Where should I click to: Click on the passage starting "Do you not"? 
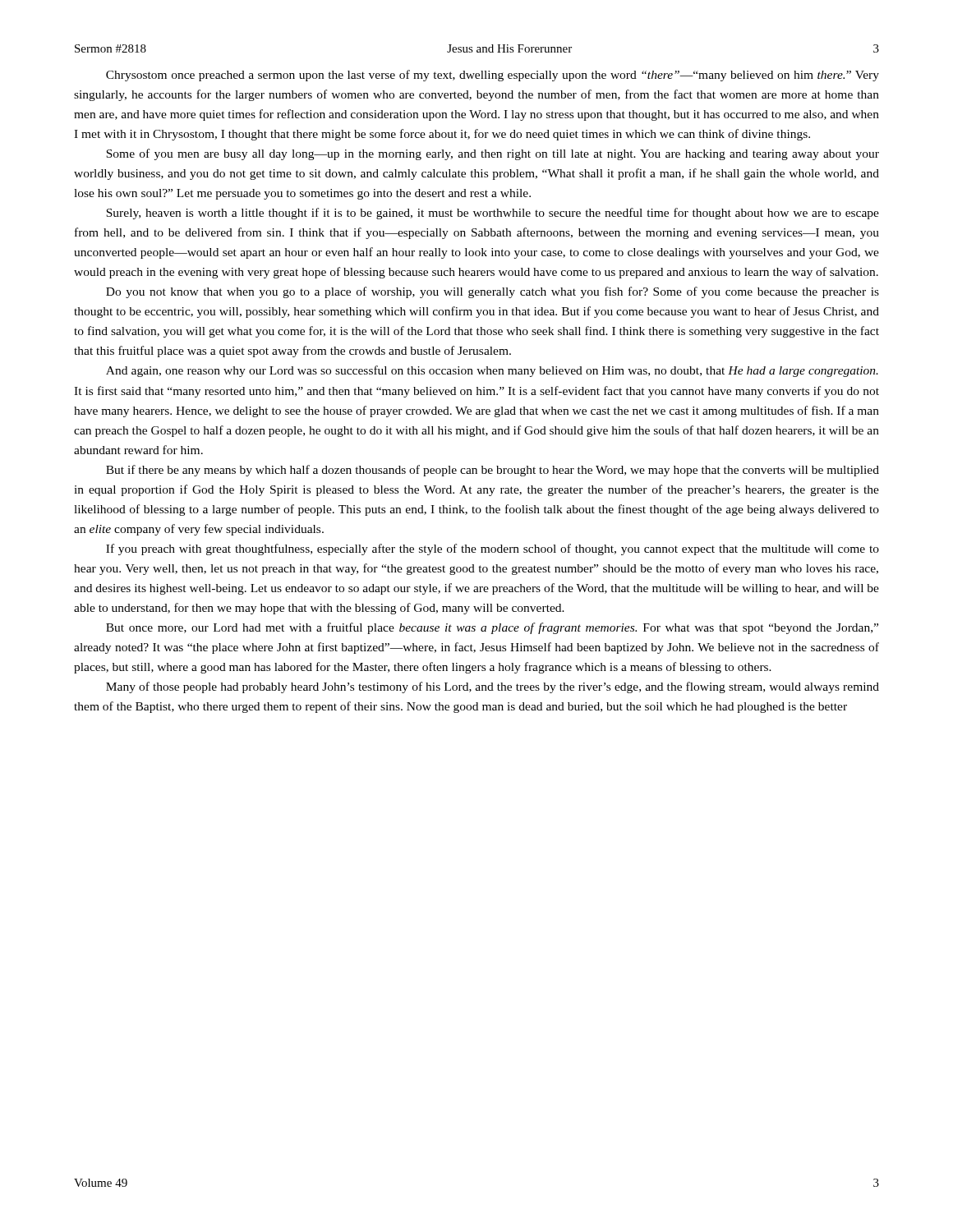[x=476, y=321]
